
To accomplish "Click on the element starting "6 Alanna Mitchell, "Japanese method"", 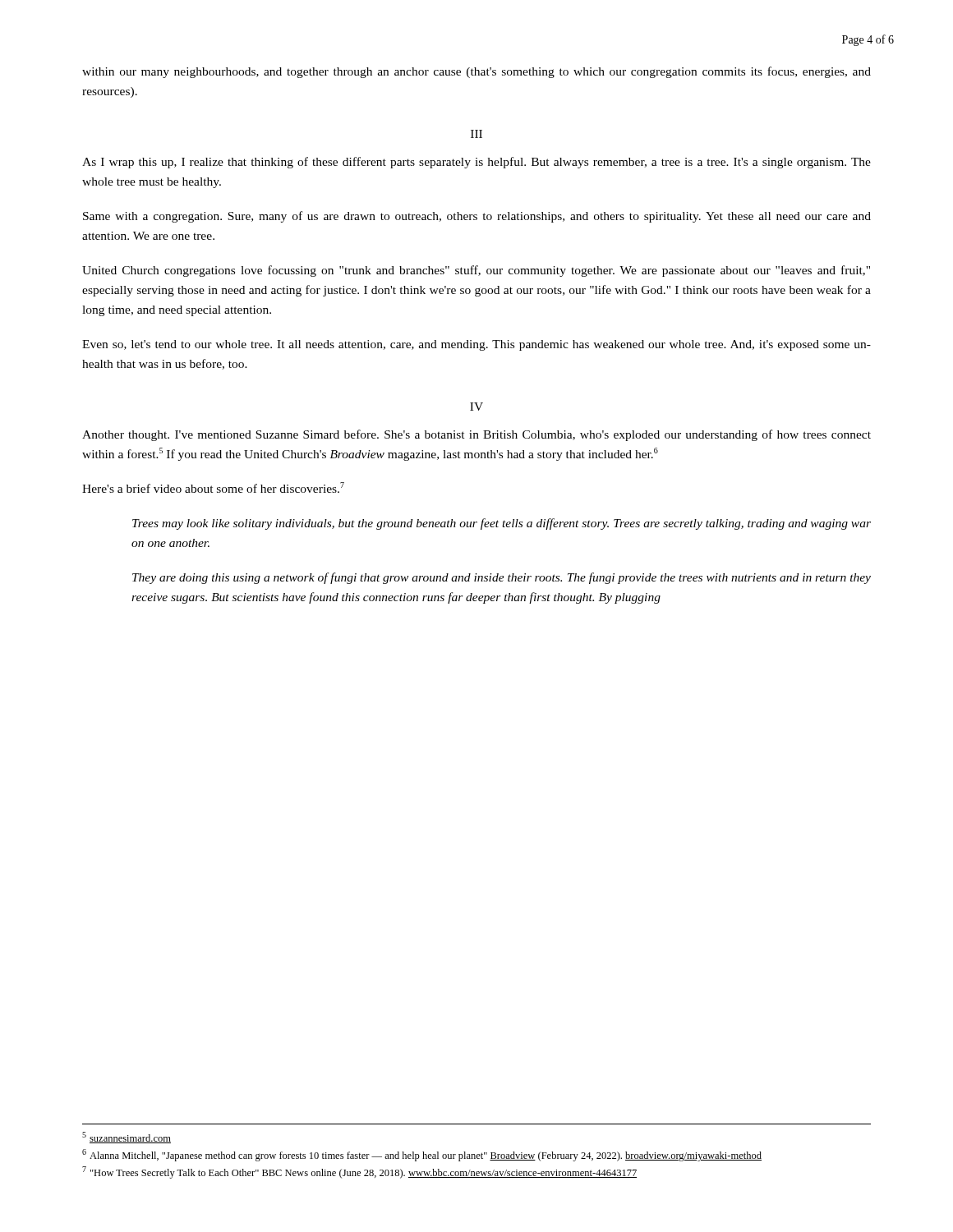I will pos(476,1156).
